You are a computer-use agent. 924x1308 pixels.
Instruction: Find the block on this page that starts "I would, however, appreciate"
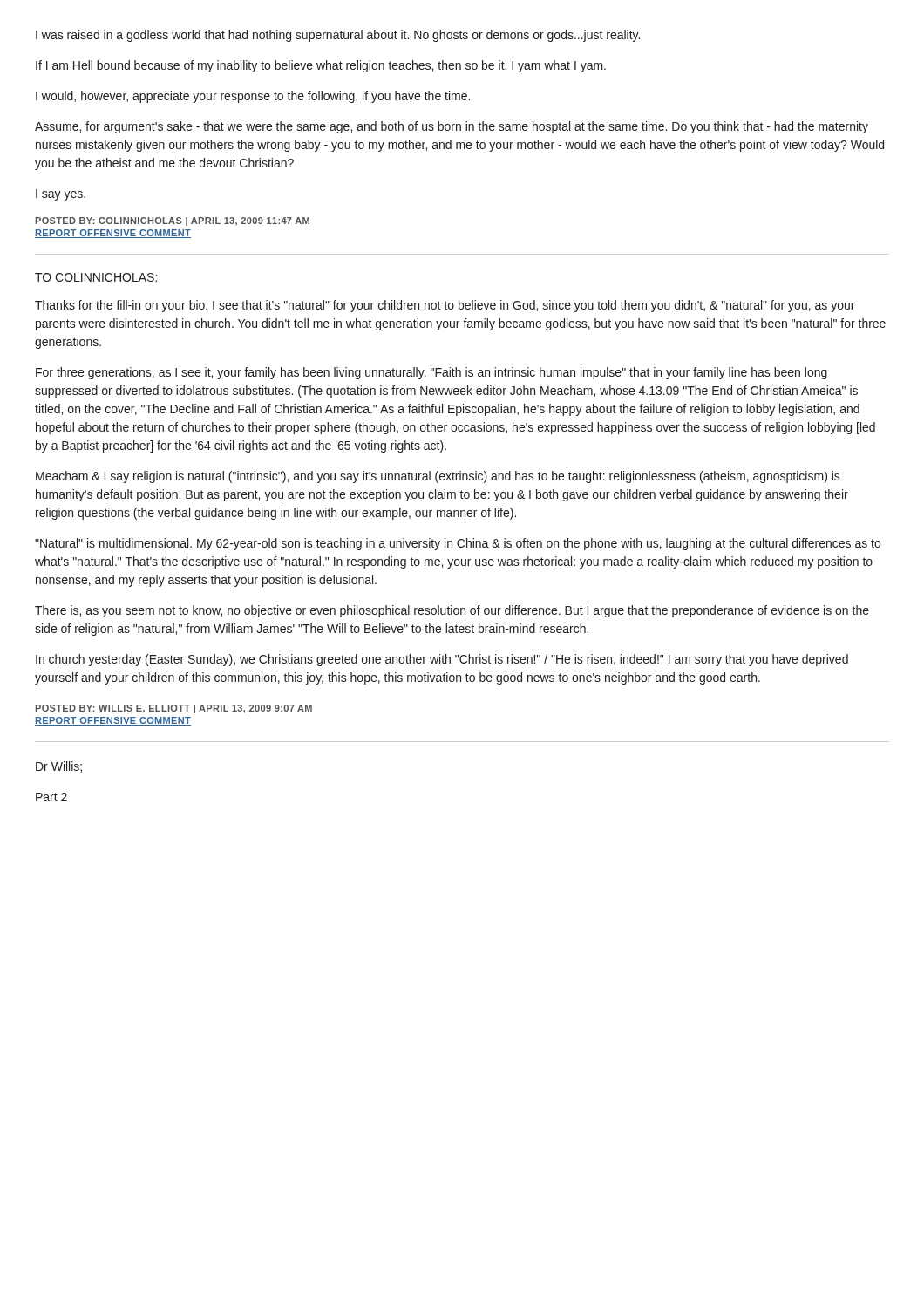point(253,96)
